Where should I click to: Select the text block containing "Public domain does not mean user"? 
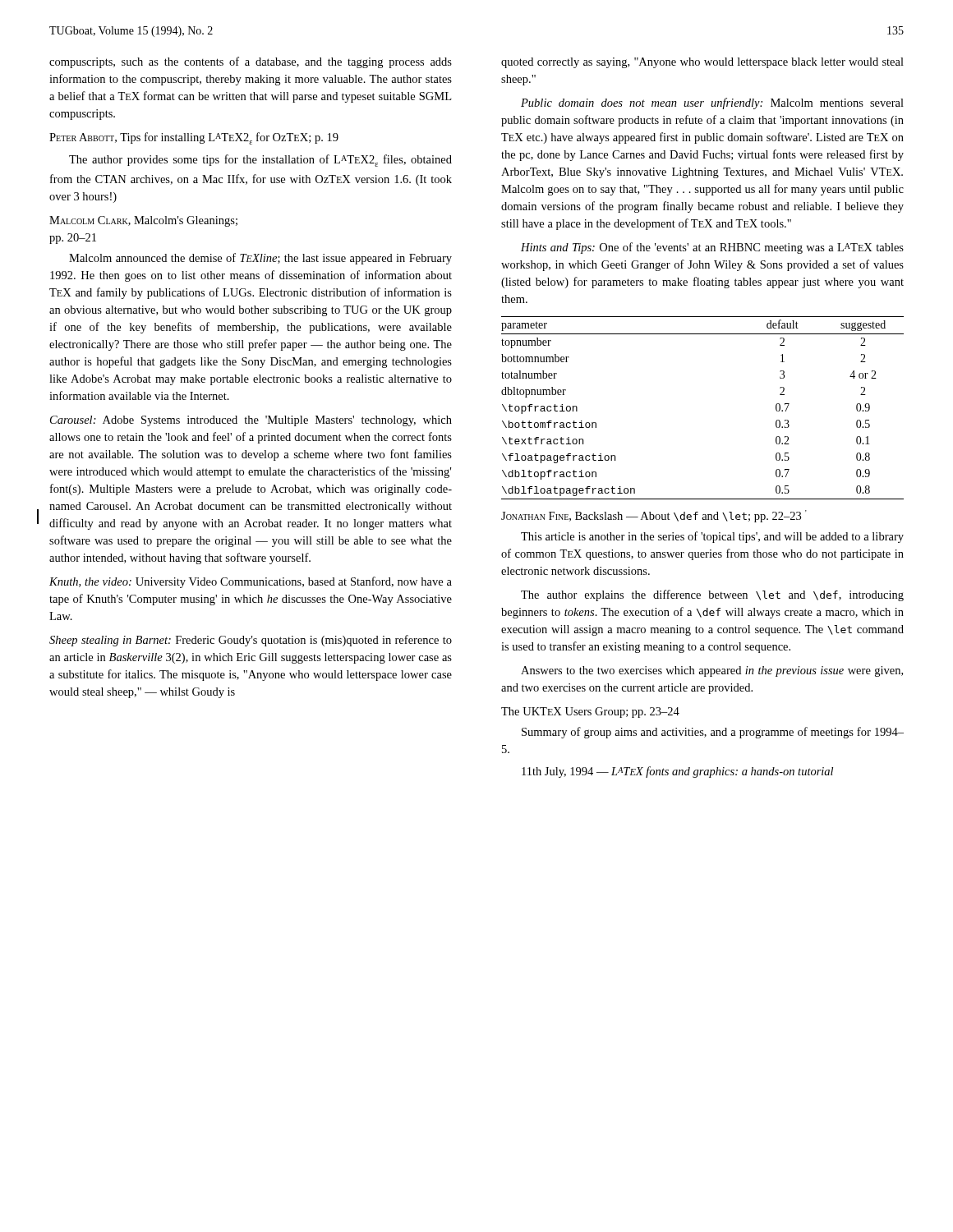pyautogui.click(x=702, y=164)
